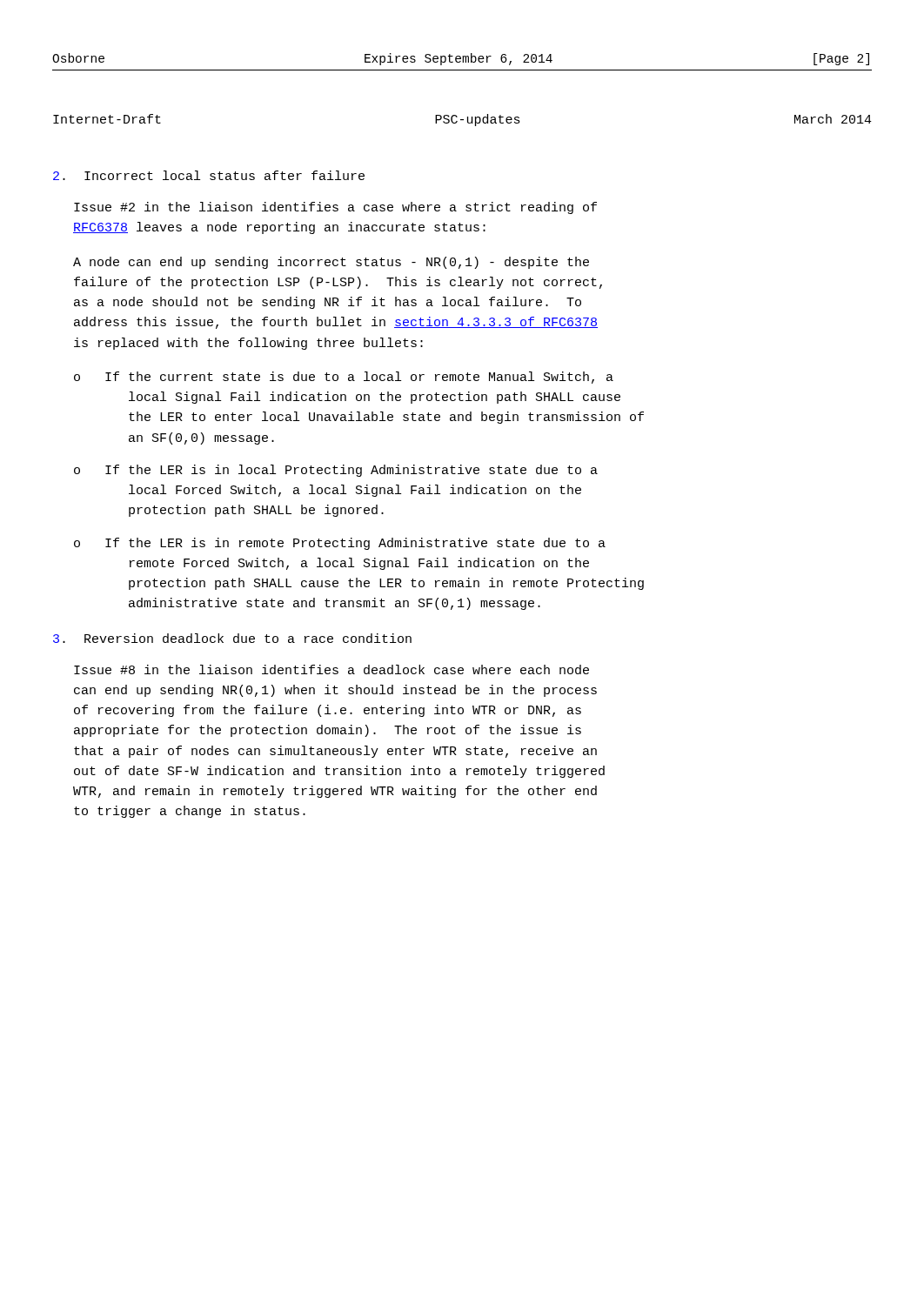This screenshot has height=1305, width=924.
Task: Click the passage that begins "Issue #2 in the liaison identifies"
Action: click(x=335, y=218)
